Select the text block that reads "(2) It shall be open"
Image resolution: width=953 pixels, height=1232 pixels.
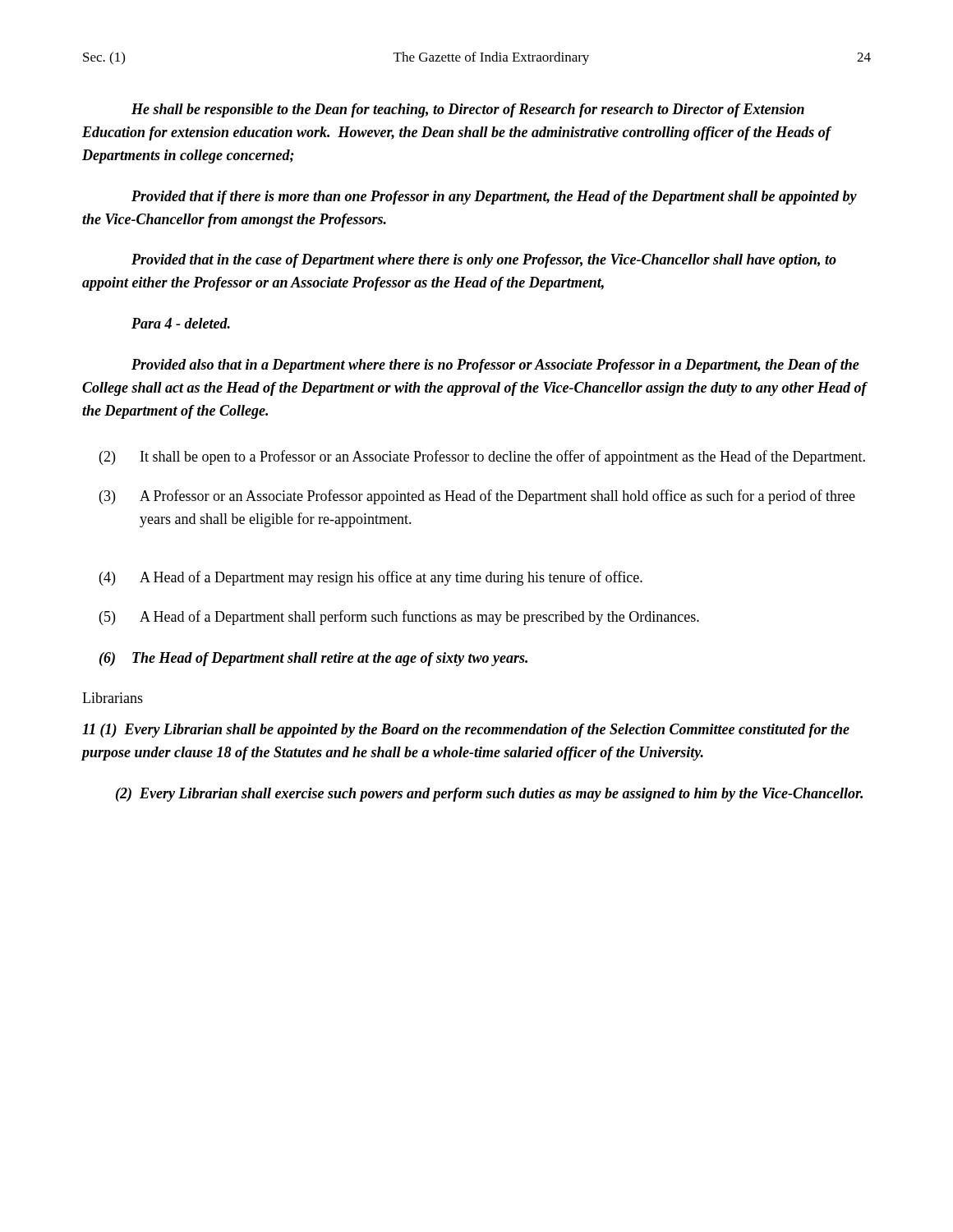pyautogui.click(x=476, y=457)
